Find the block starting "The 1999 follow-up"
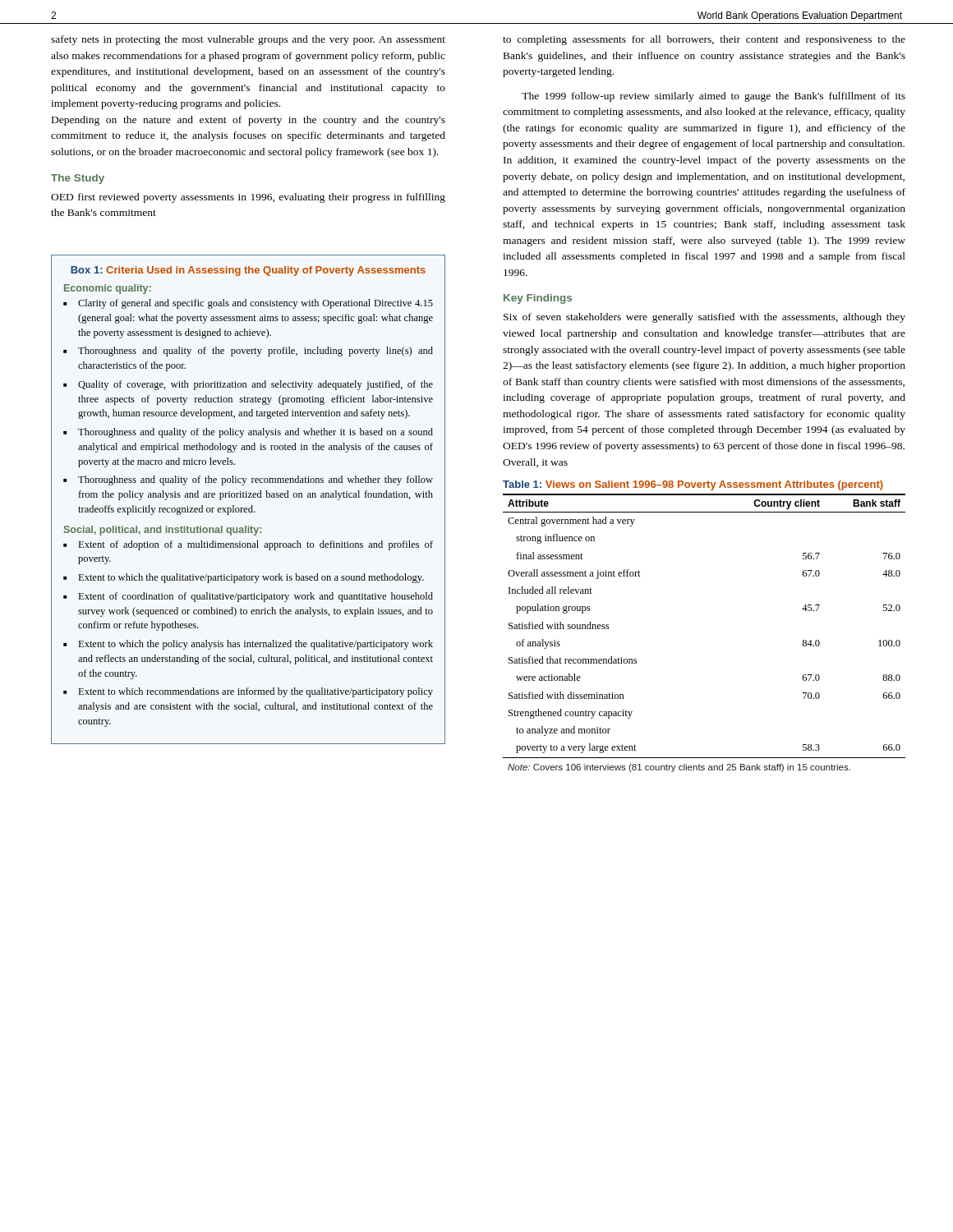The image size is (953, 1232). (704, 184)
